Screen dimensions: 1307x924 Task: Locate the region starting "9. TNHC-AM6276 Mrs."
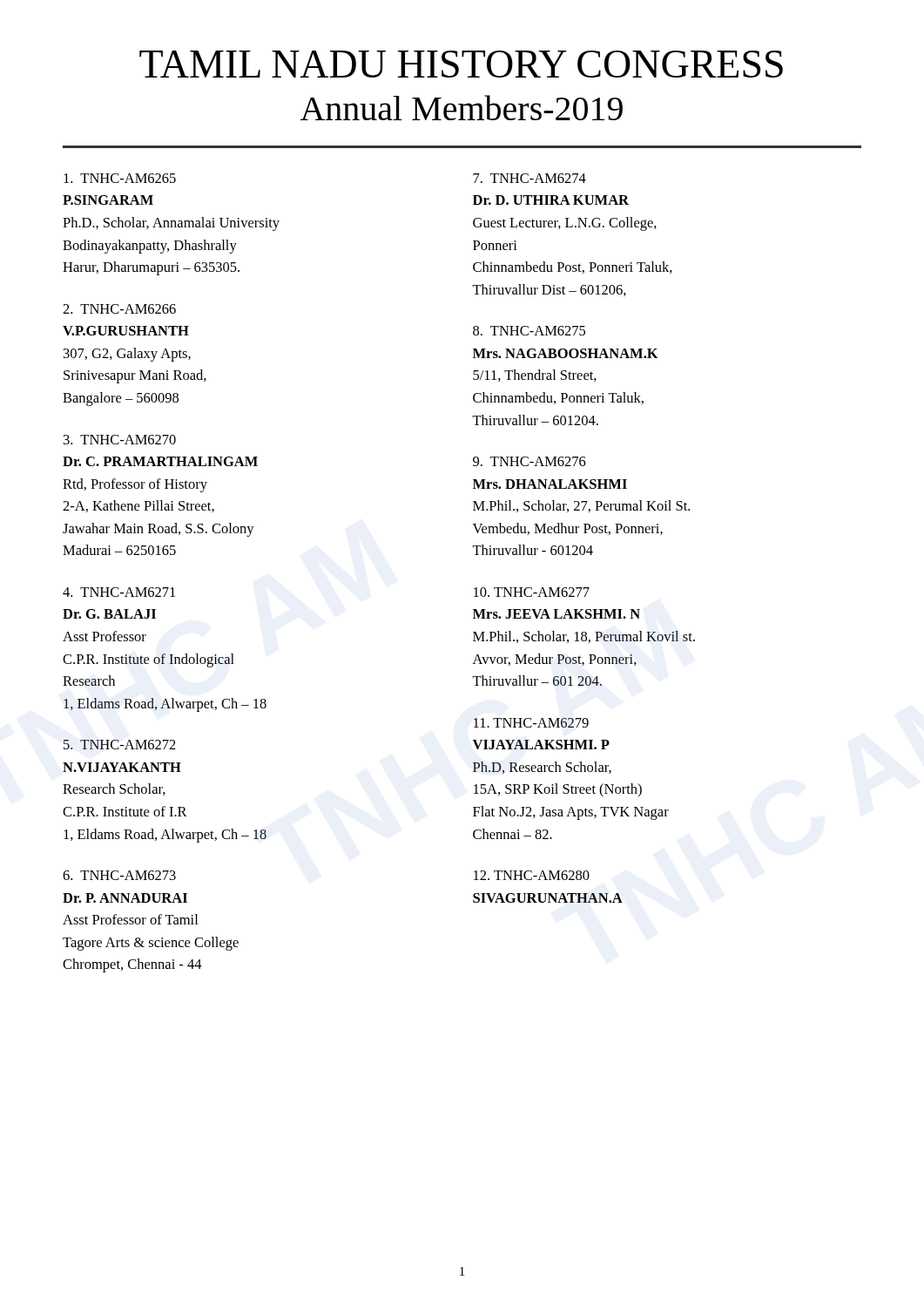point(582,506)
